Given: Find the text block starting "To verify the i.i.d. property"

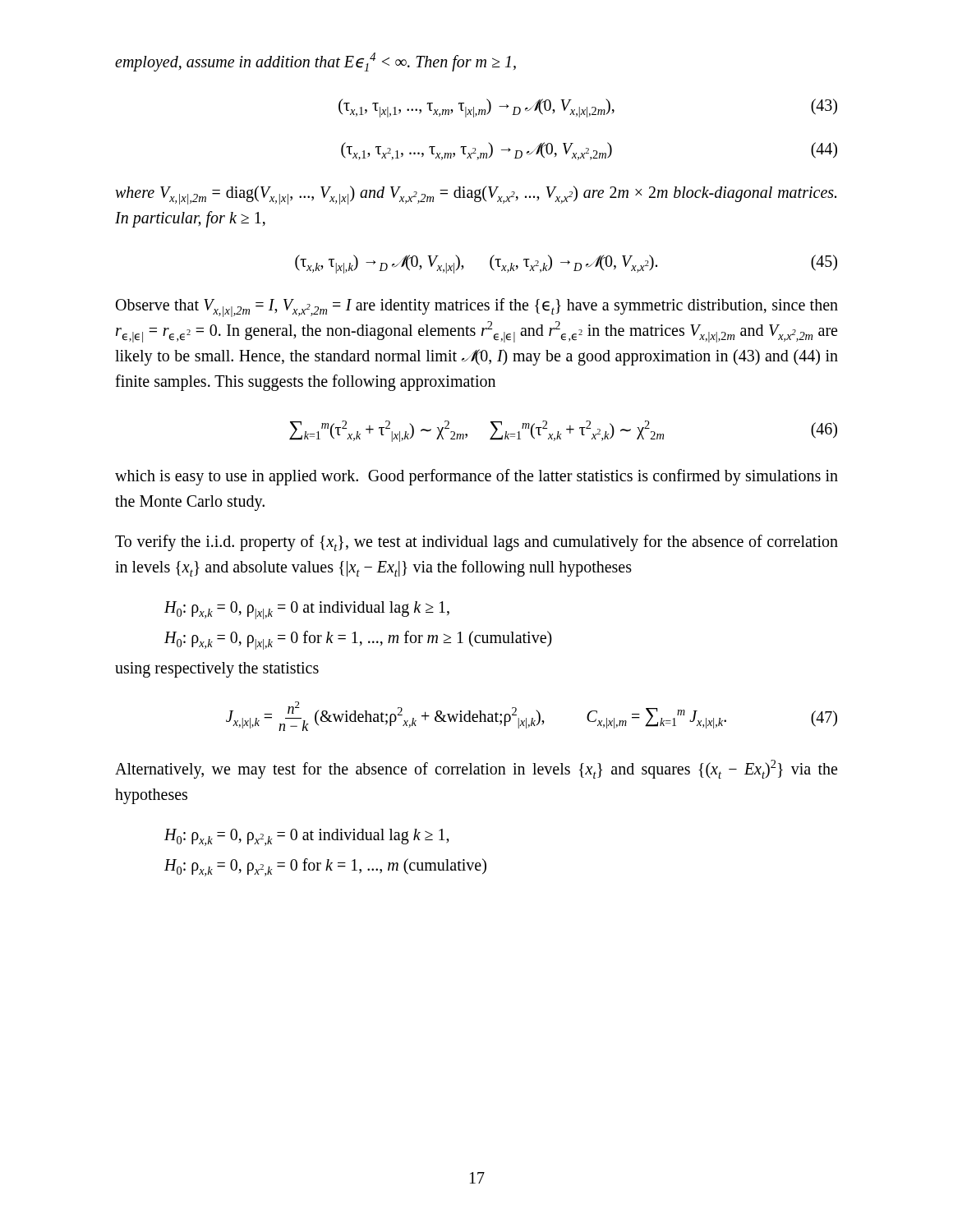Looking at the screenshot, I should click(x=476, y=555).
